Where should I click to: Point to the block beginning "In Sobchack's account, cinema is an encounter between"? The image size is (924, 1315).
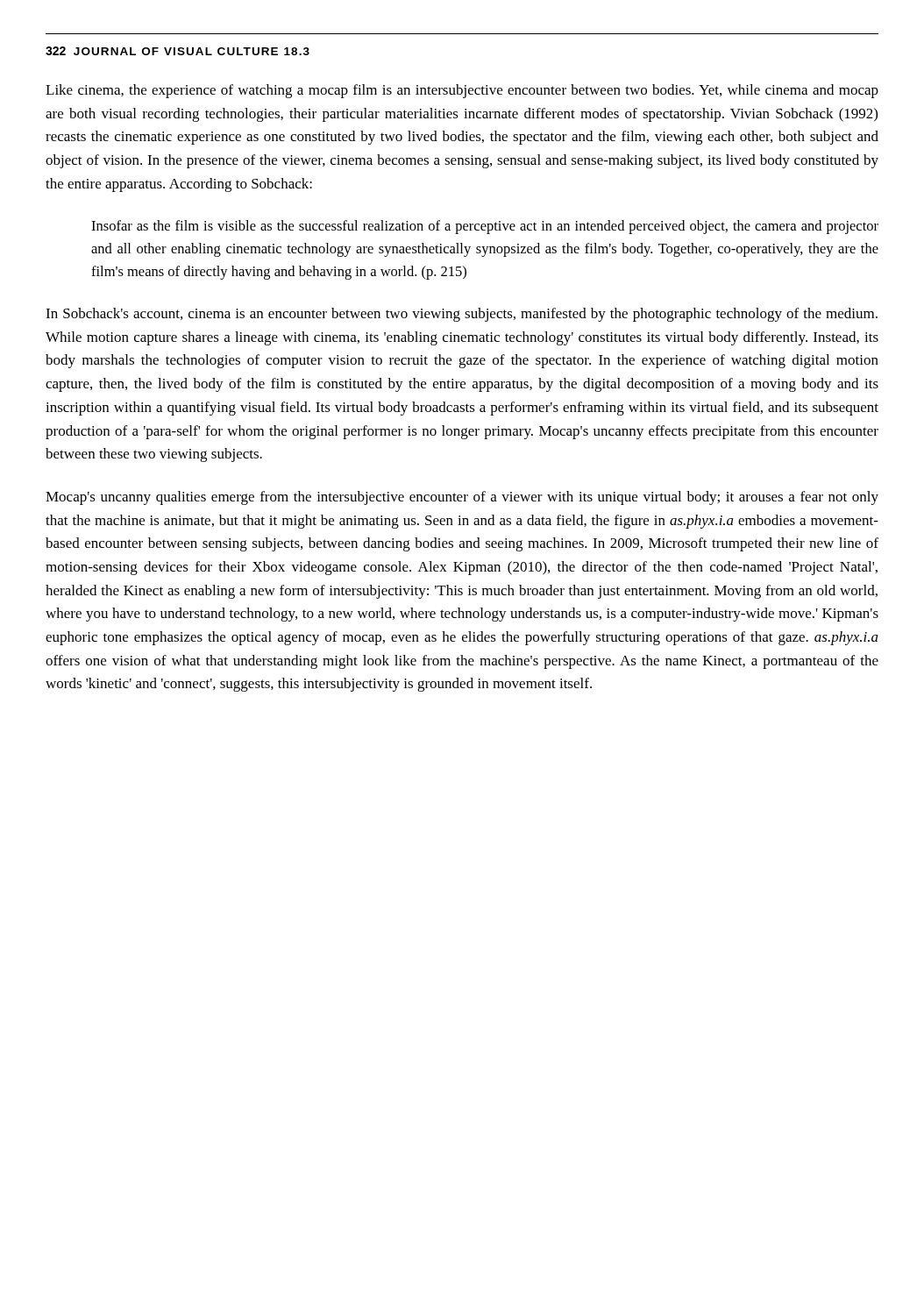(462, 384)
